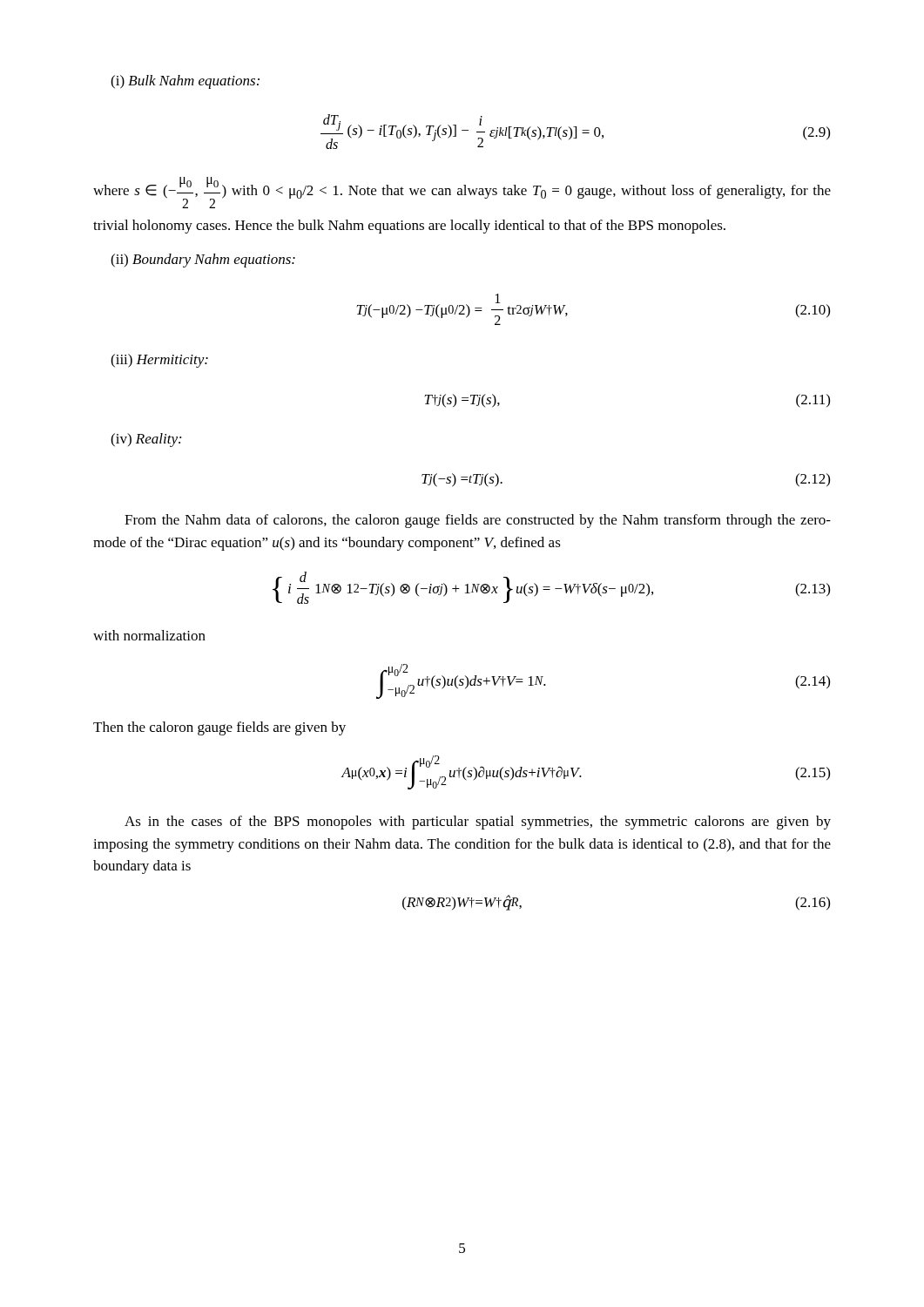Locate the text starting "As in the cases"

[462, 844]
